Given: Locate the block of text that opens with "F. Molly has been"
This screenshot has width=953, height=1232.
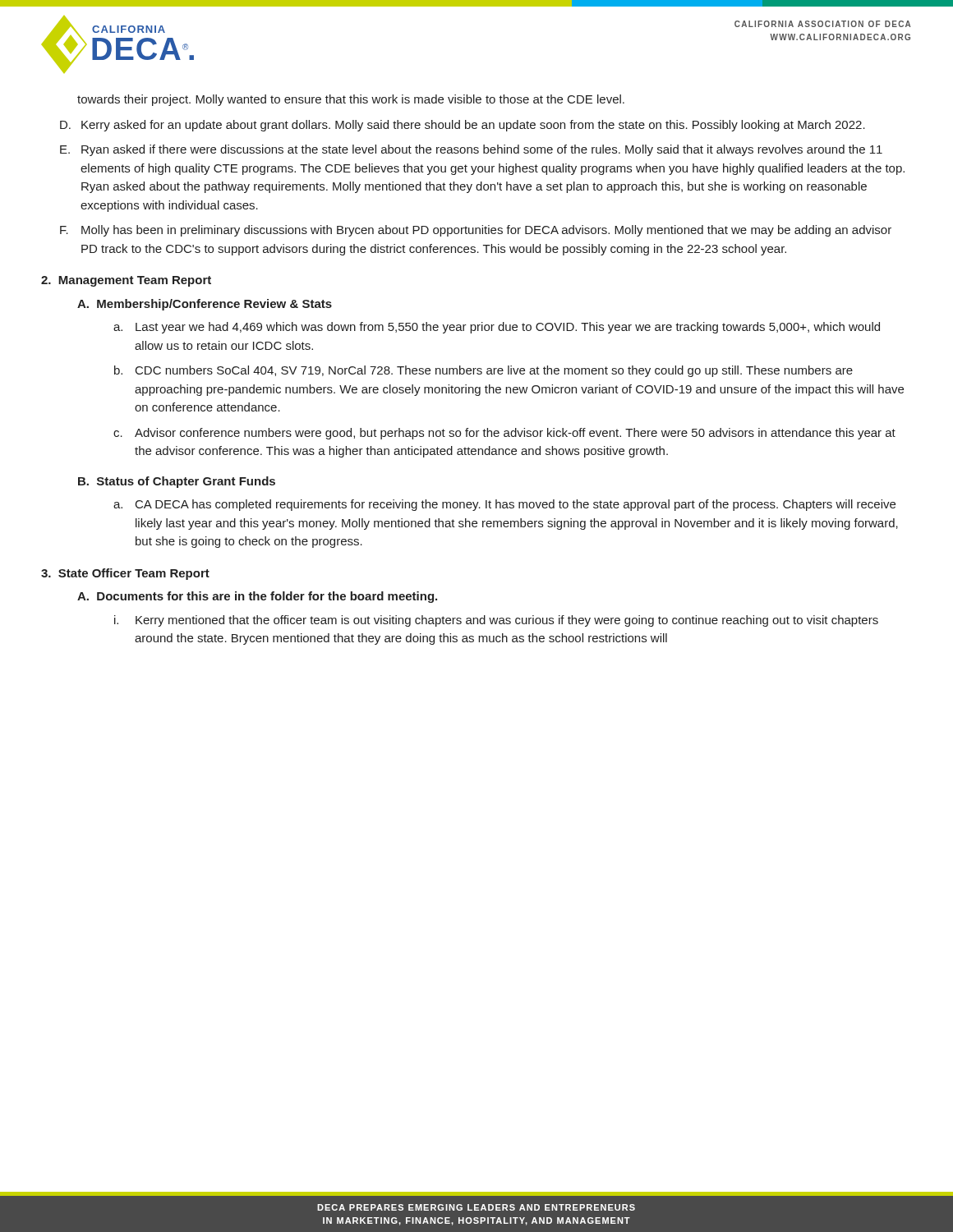Looking at the screenshot, I should (x=486, y=239).
